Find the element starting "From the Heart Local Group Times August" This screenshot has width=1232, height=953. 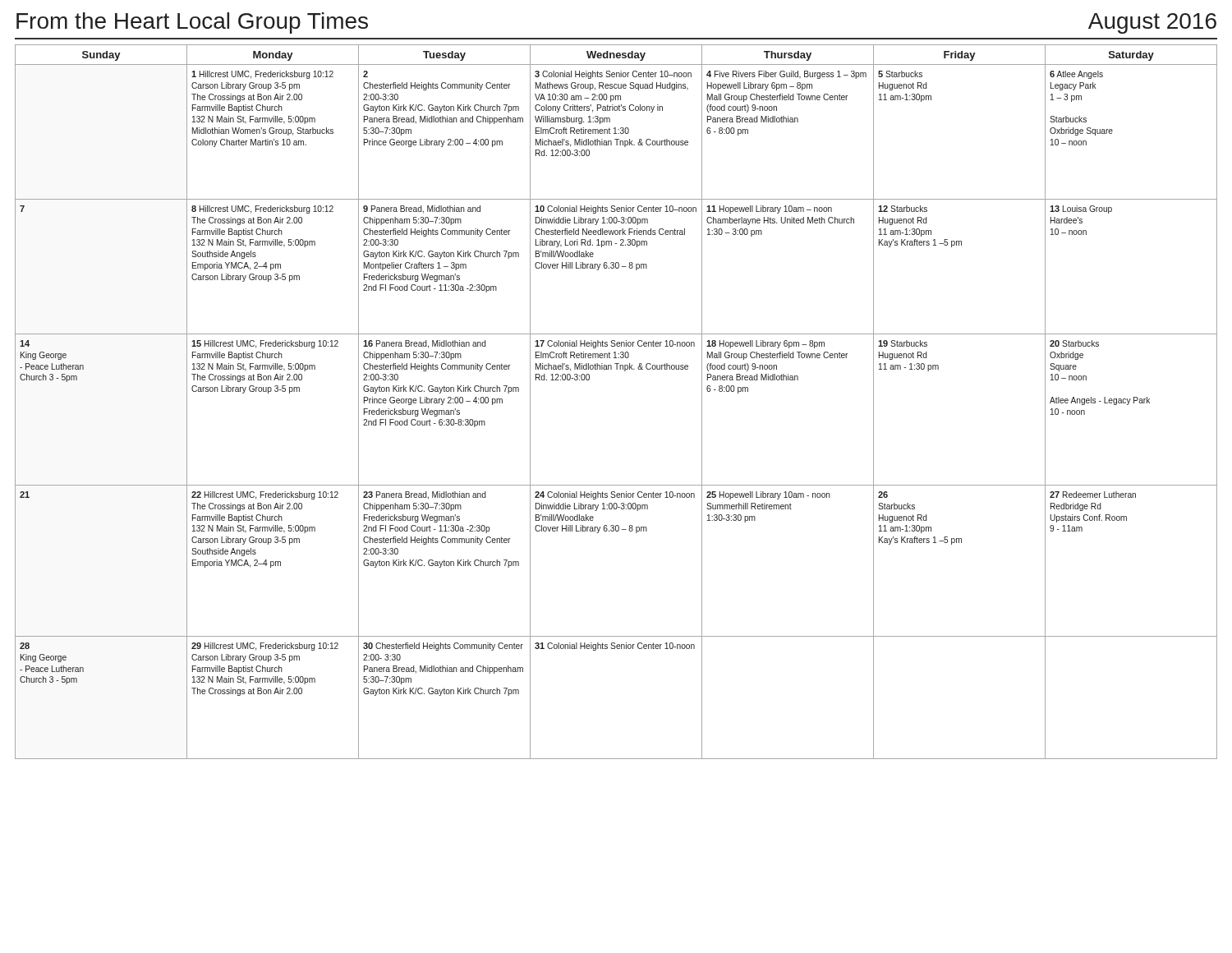(192, 23)
